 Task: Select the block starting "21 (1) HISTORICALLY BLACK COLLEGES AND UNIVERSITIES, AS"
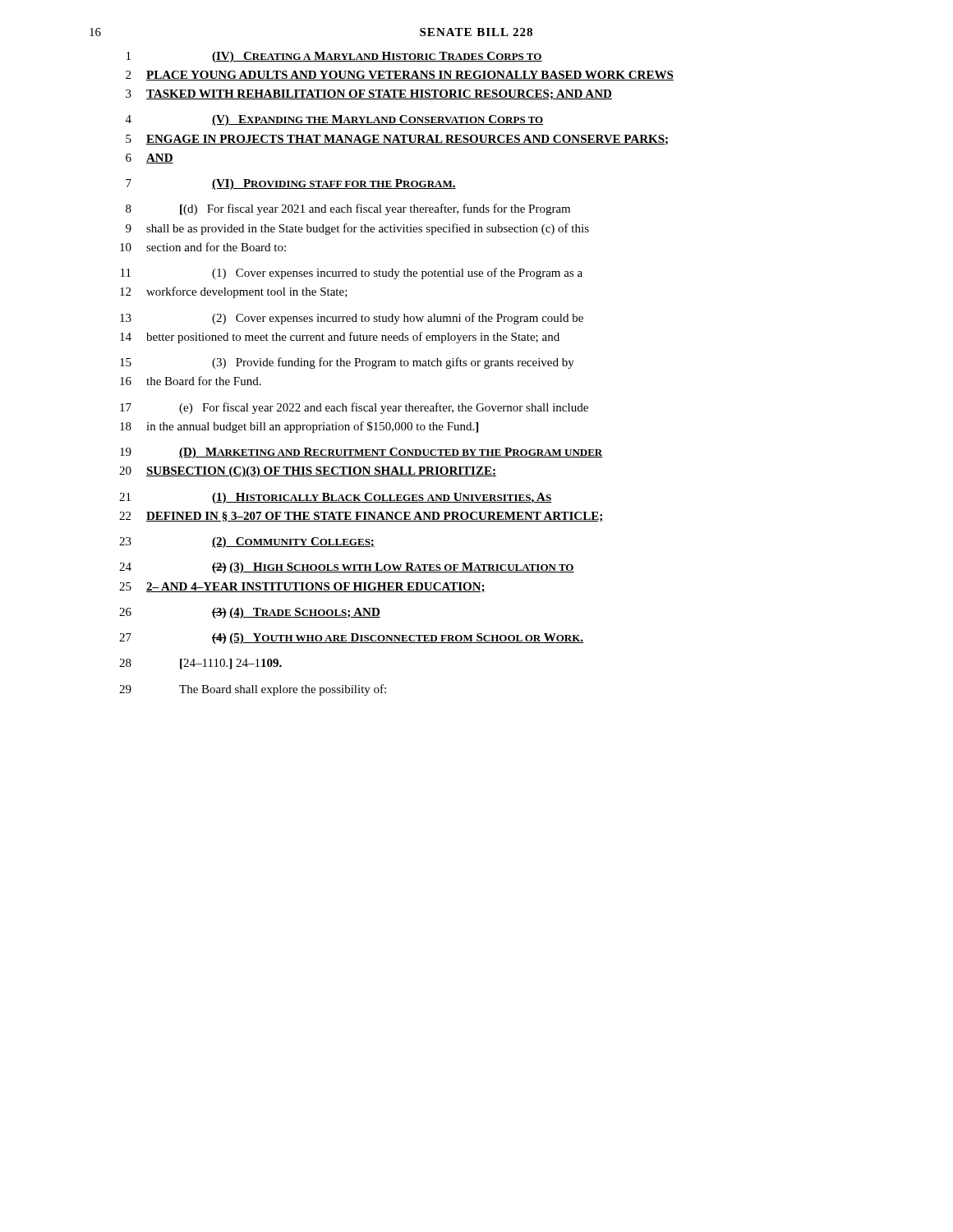click(x=484, y=507)
